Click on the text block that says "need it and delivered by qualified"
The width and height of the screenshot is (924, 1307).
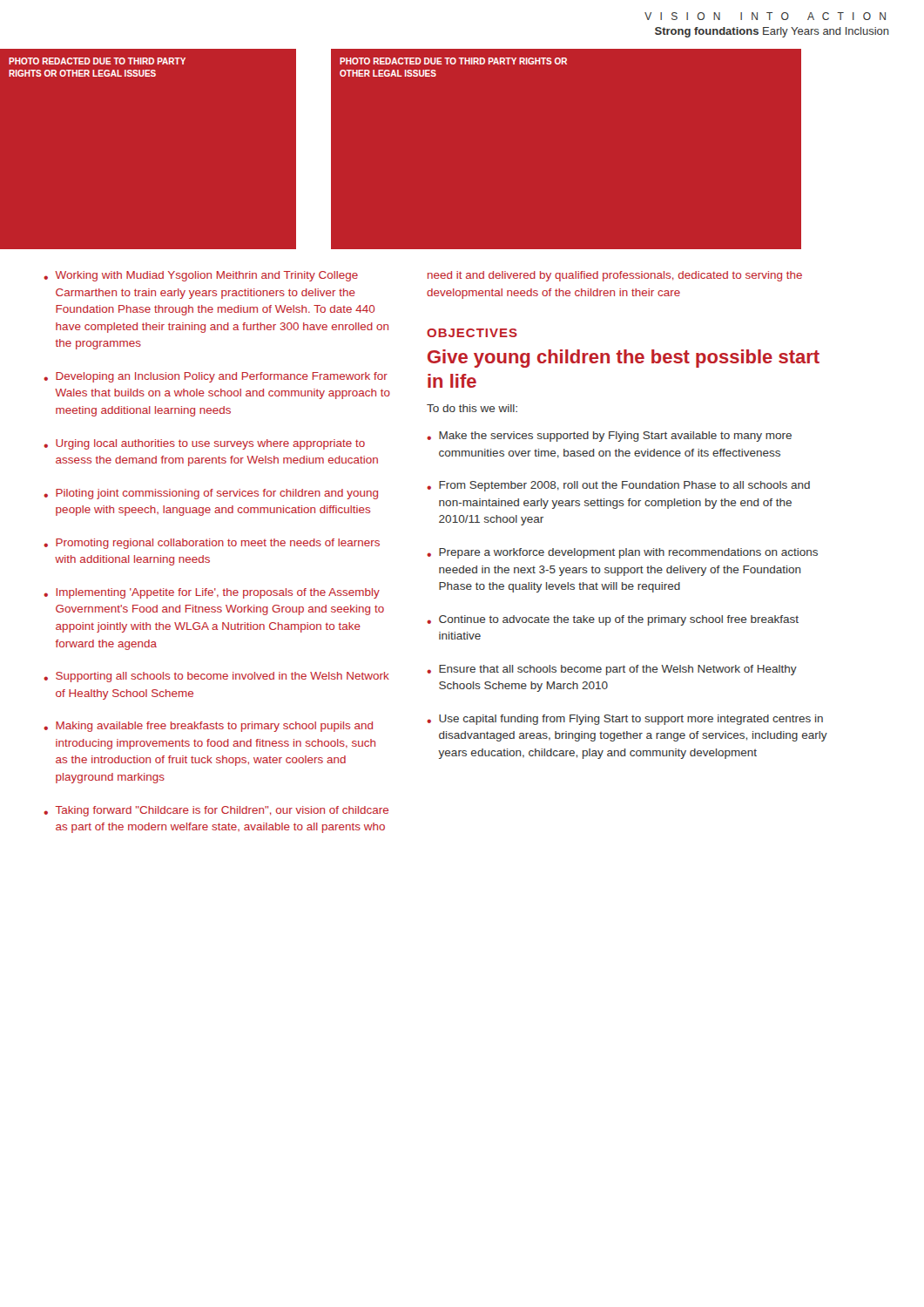tap(615, 283)
